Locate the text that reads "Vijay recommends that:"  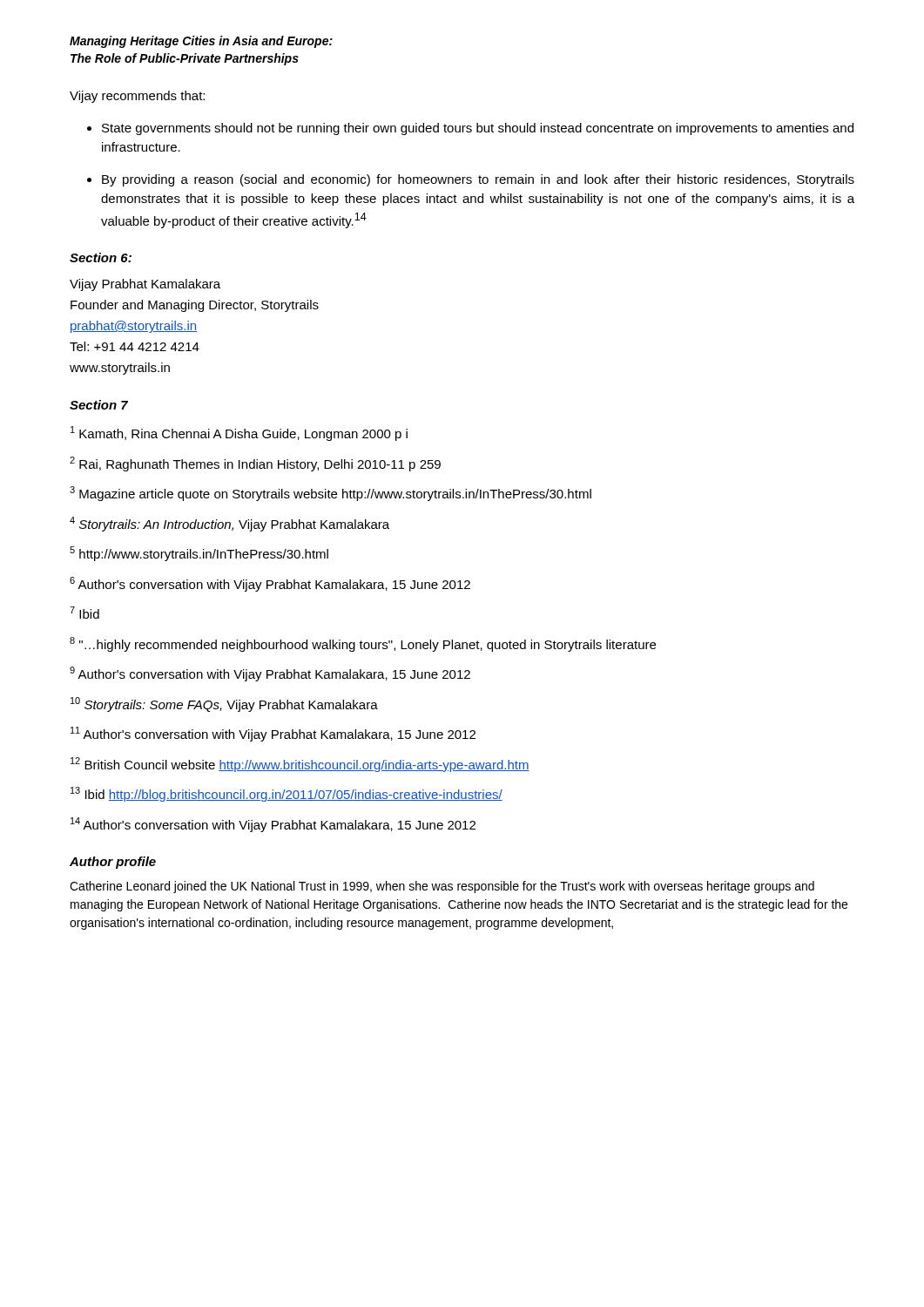click(138, 96)
